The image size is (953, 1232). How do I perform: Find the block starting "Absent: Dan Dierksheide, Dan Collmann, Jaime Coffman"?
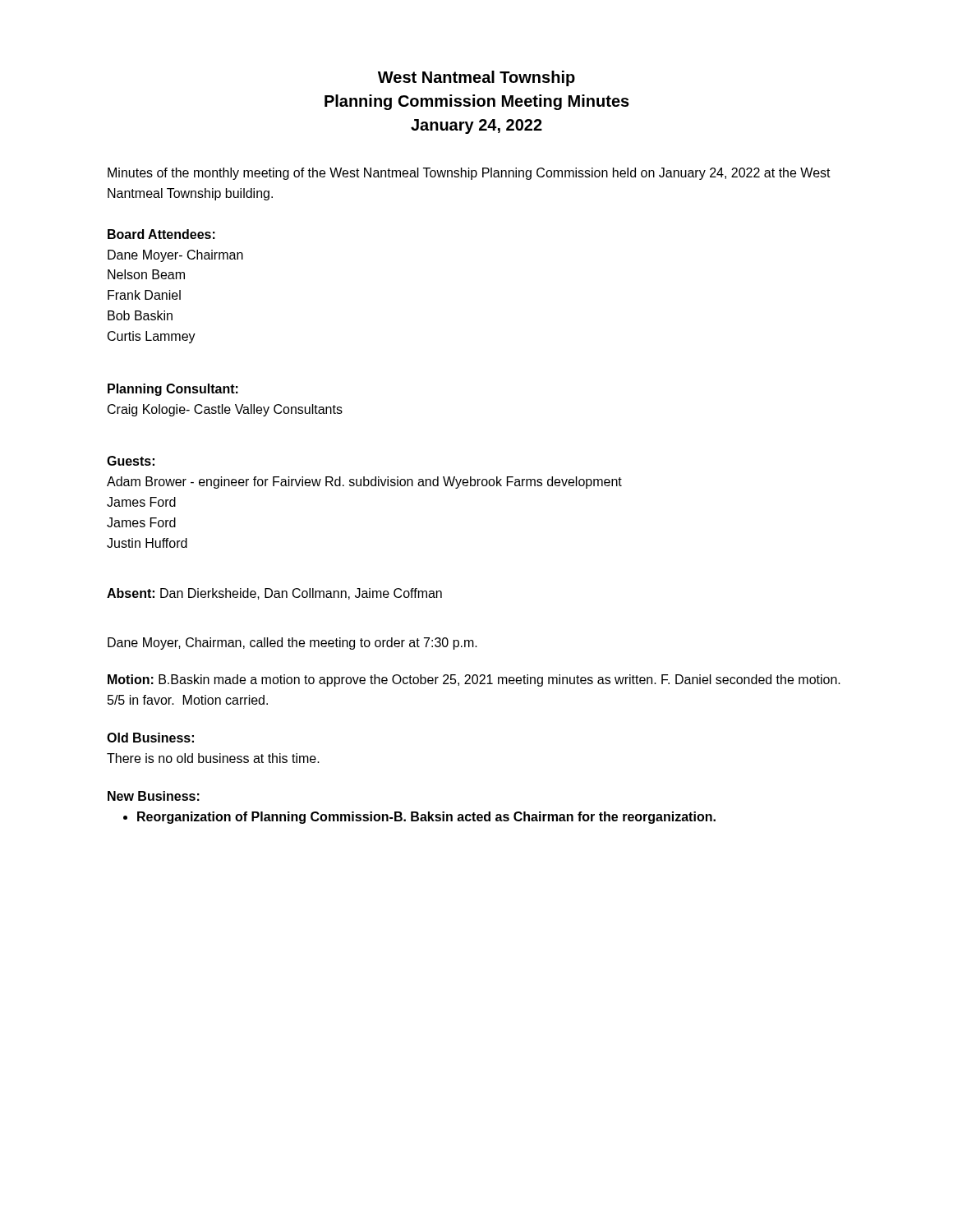tap(275, 593)
